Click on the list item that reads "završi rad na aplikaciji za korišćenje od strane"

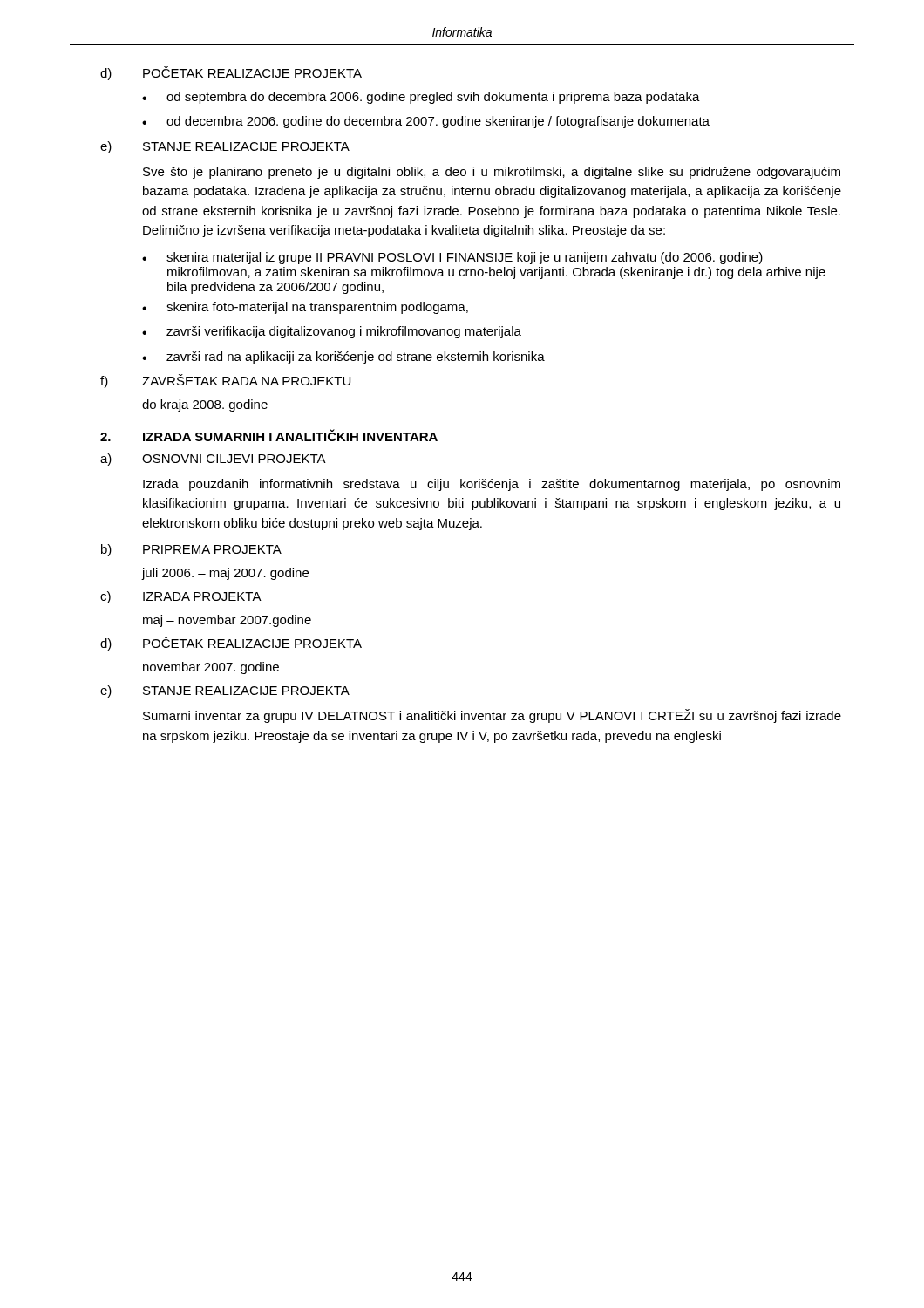tap(355, 356)
